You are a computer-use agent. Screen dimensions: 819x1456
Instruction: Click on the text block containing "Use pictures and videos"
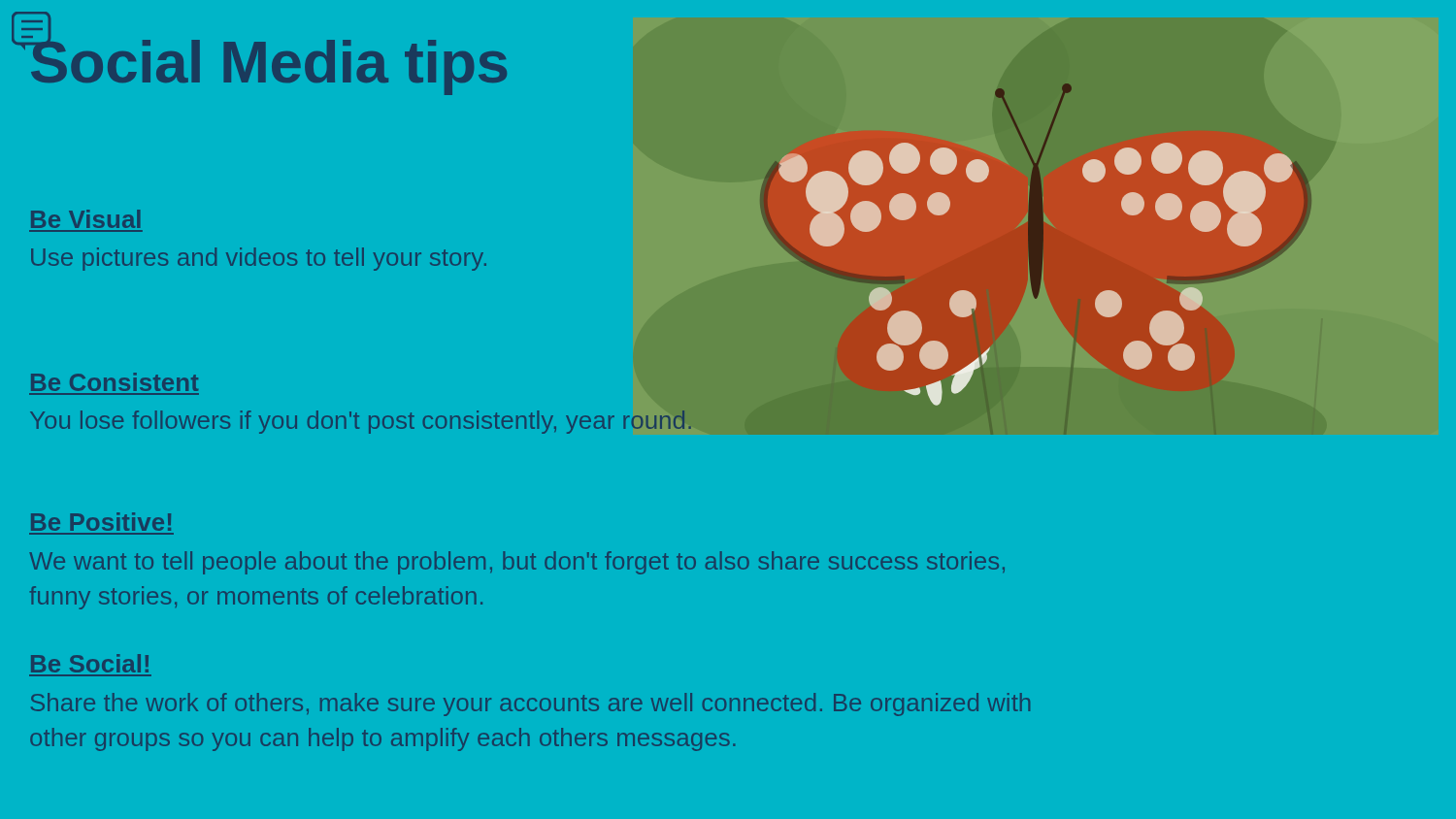pos(259,257)
